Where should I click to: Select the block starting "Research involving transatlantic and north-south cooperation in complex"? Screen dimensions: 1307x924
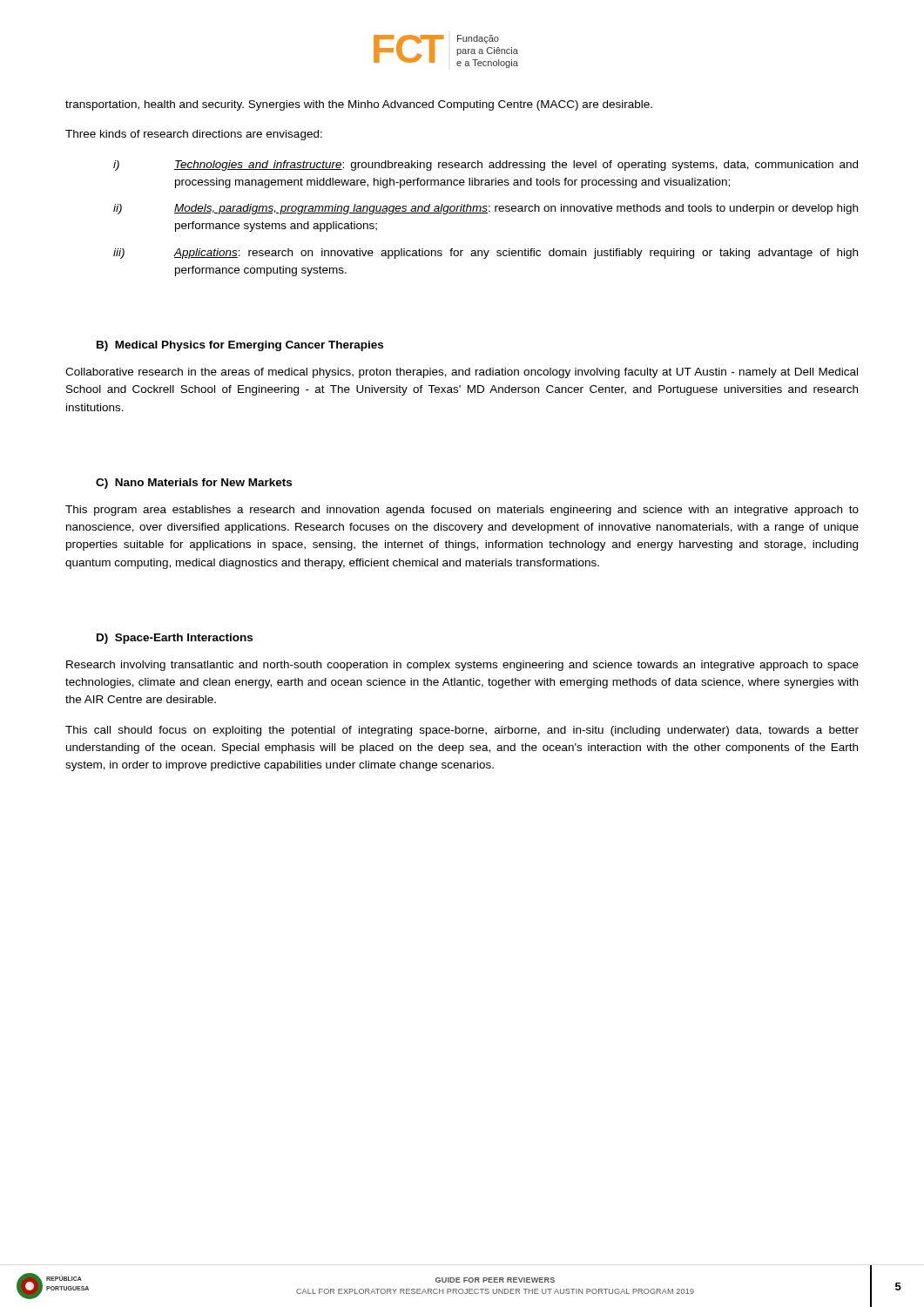pyautogui.click(x=462, y=682)
